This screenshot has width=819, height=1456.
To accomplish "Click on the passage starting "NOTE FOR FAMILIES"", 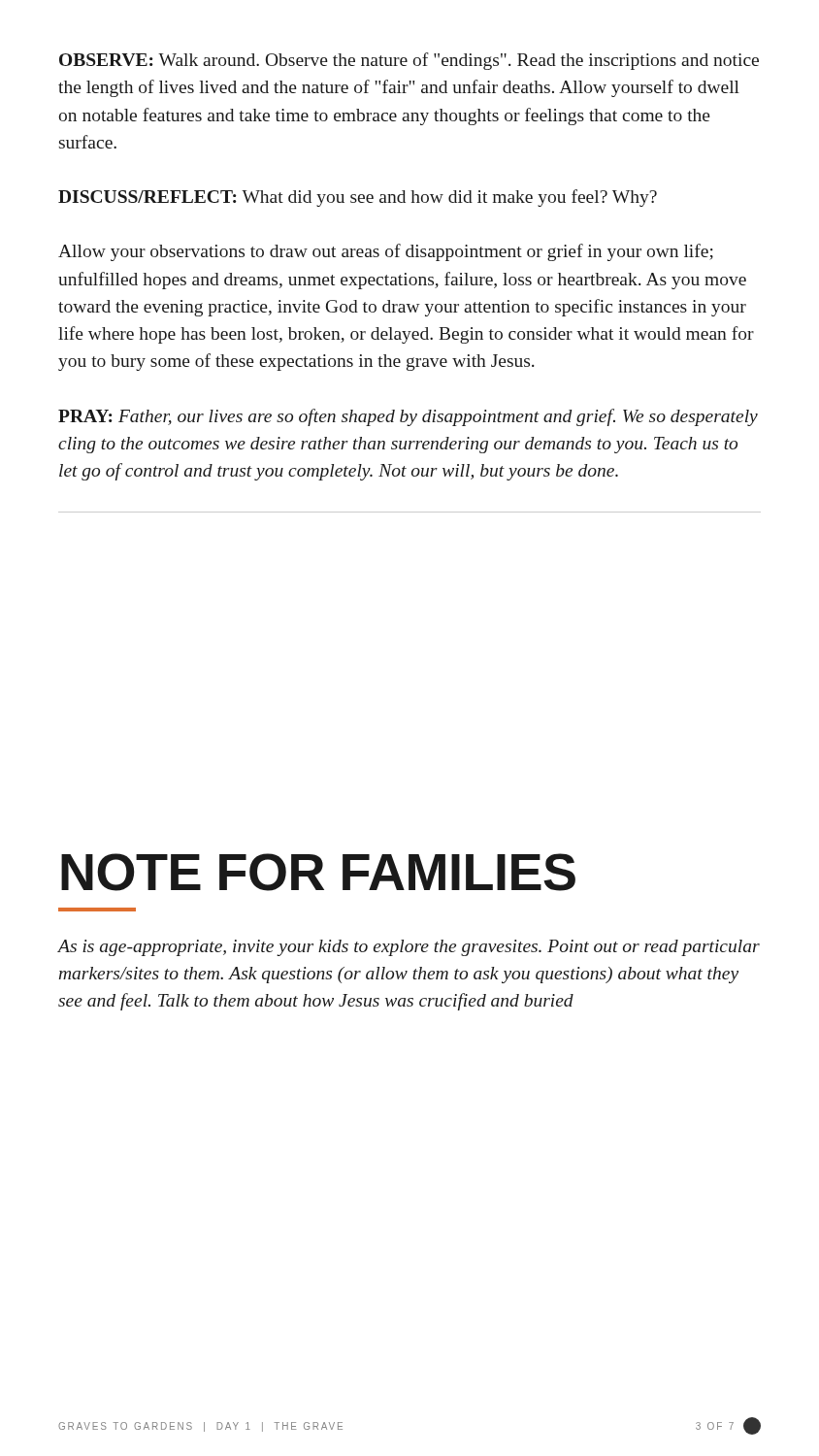I will pyautogui.click(x=318, y=872).
